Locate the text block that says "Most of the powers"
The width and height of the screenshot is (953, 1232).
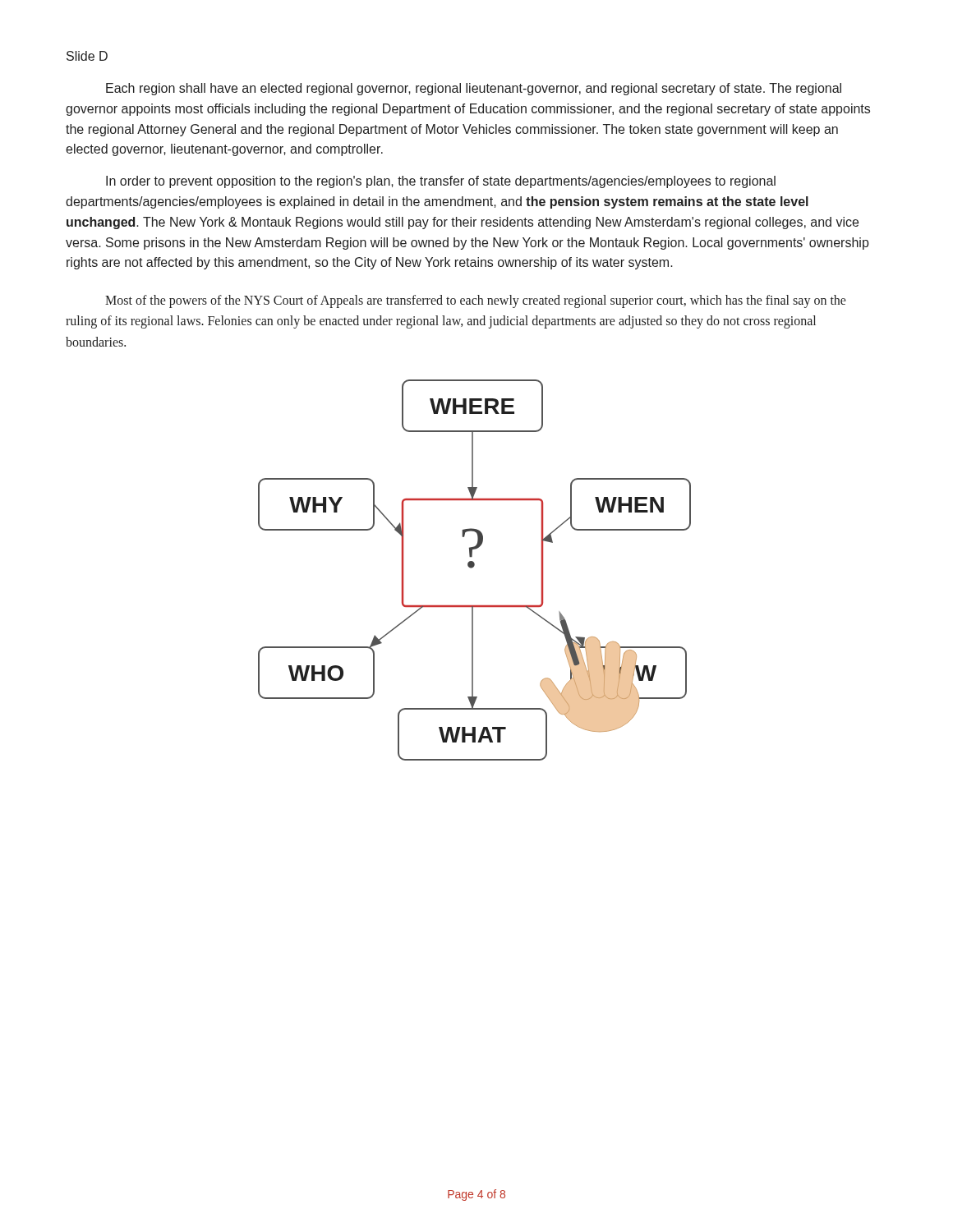point(472,321)
